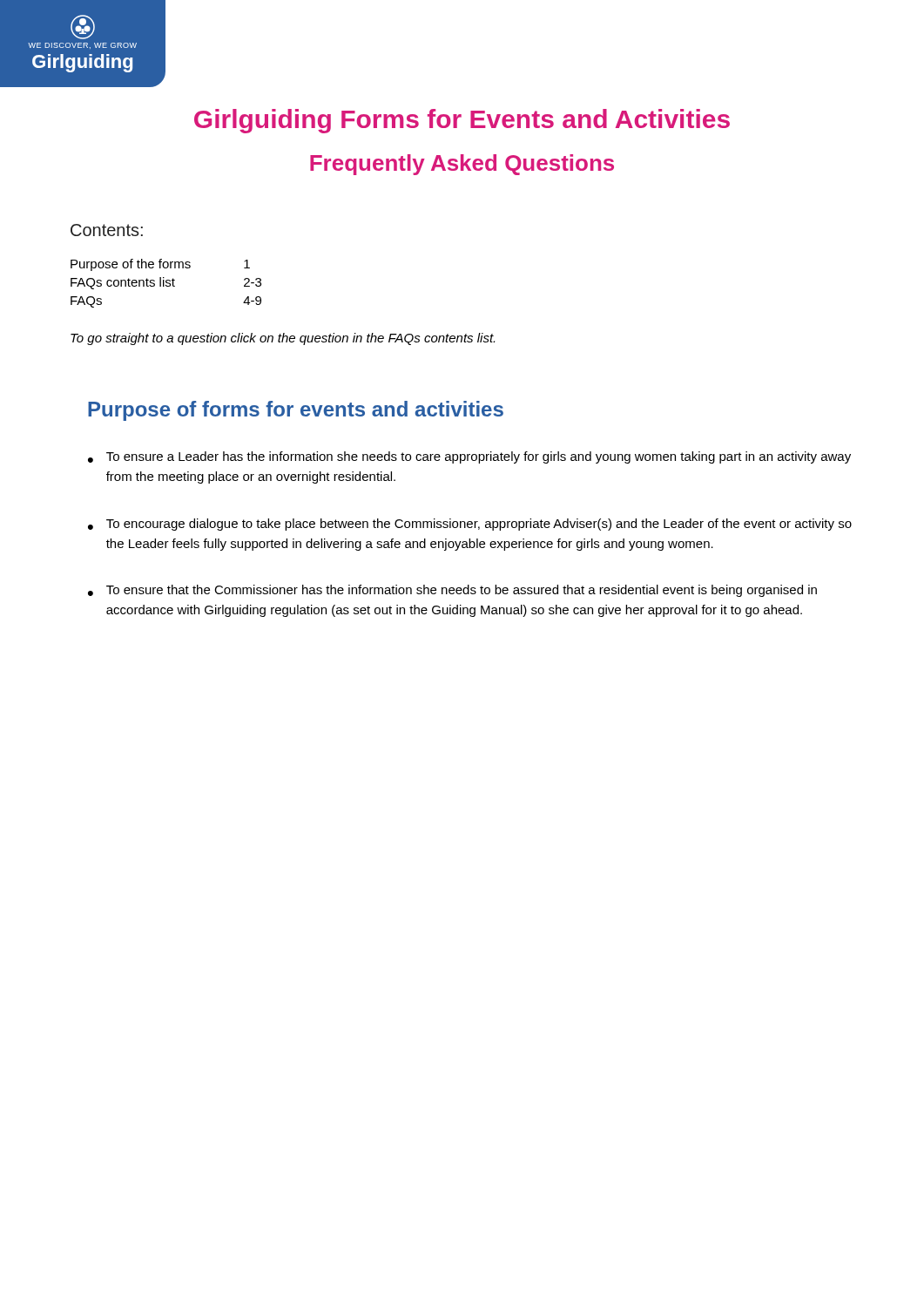The width and height of the screenshot is (924, 1307).
Task: Locate the table
Action: click(462, 282)
